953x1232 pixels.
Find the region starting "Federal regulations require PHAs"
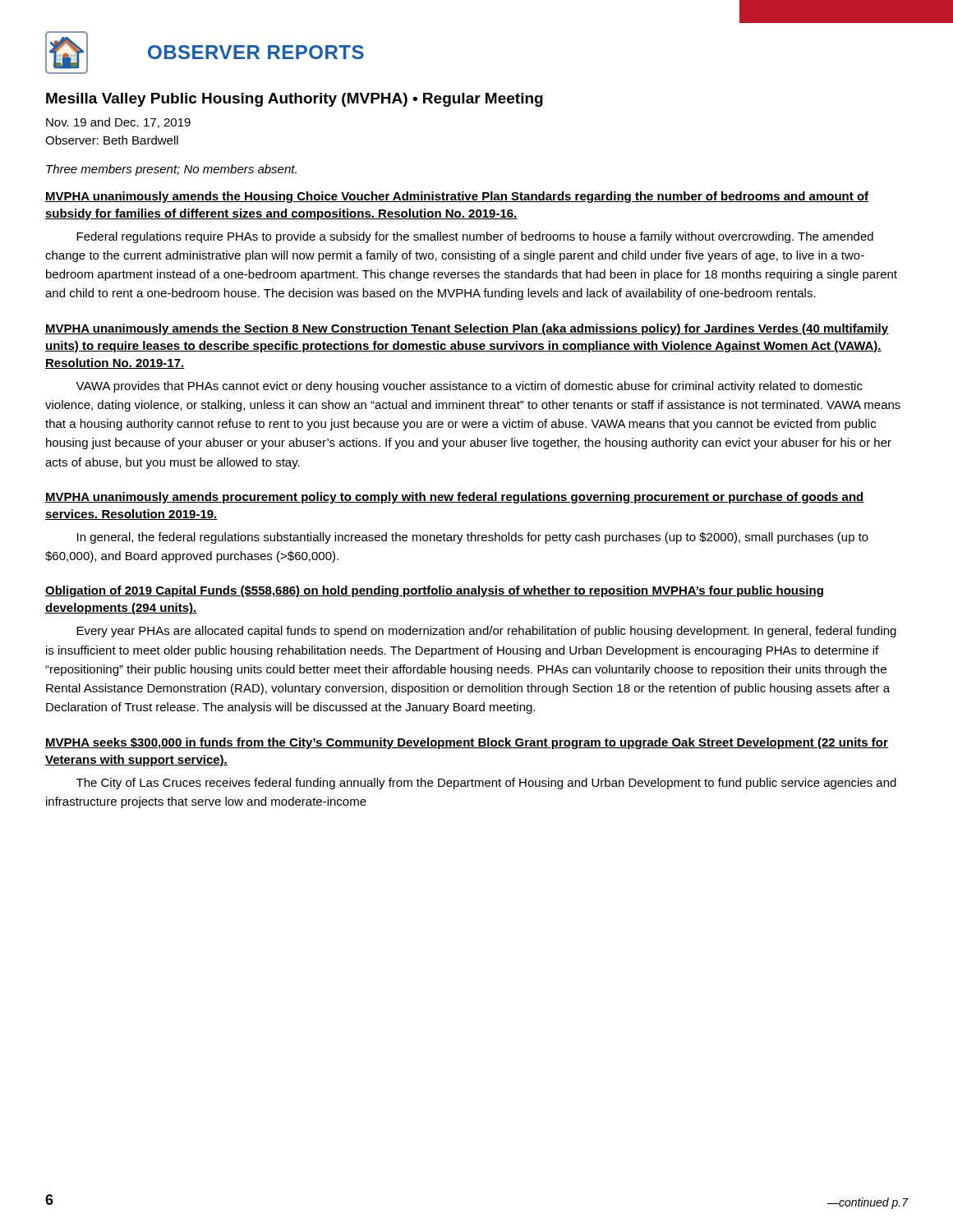pyautogui.click(x=476, y=265)
